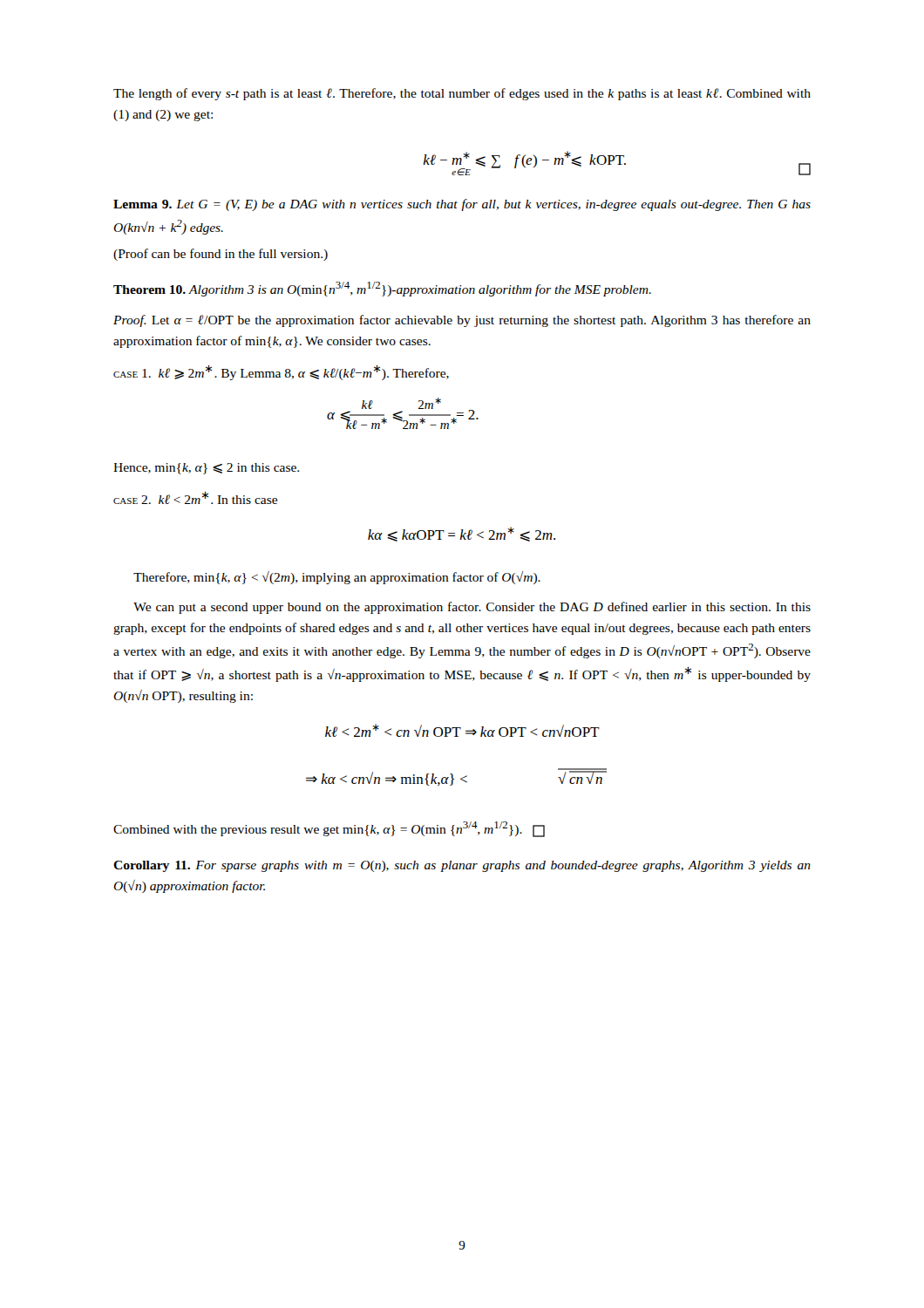The width and height of the screenshot is (924, 1308).
Task: Find the element starting "The length of every s-t path is"
Action: (x=462, y=103)
